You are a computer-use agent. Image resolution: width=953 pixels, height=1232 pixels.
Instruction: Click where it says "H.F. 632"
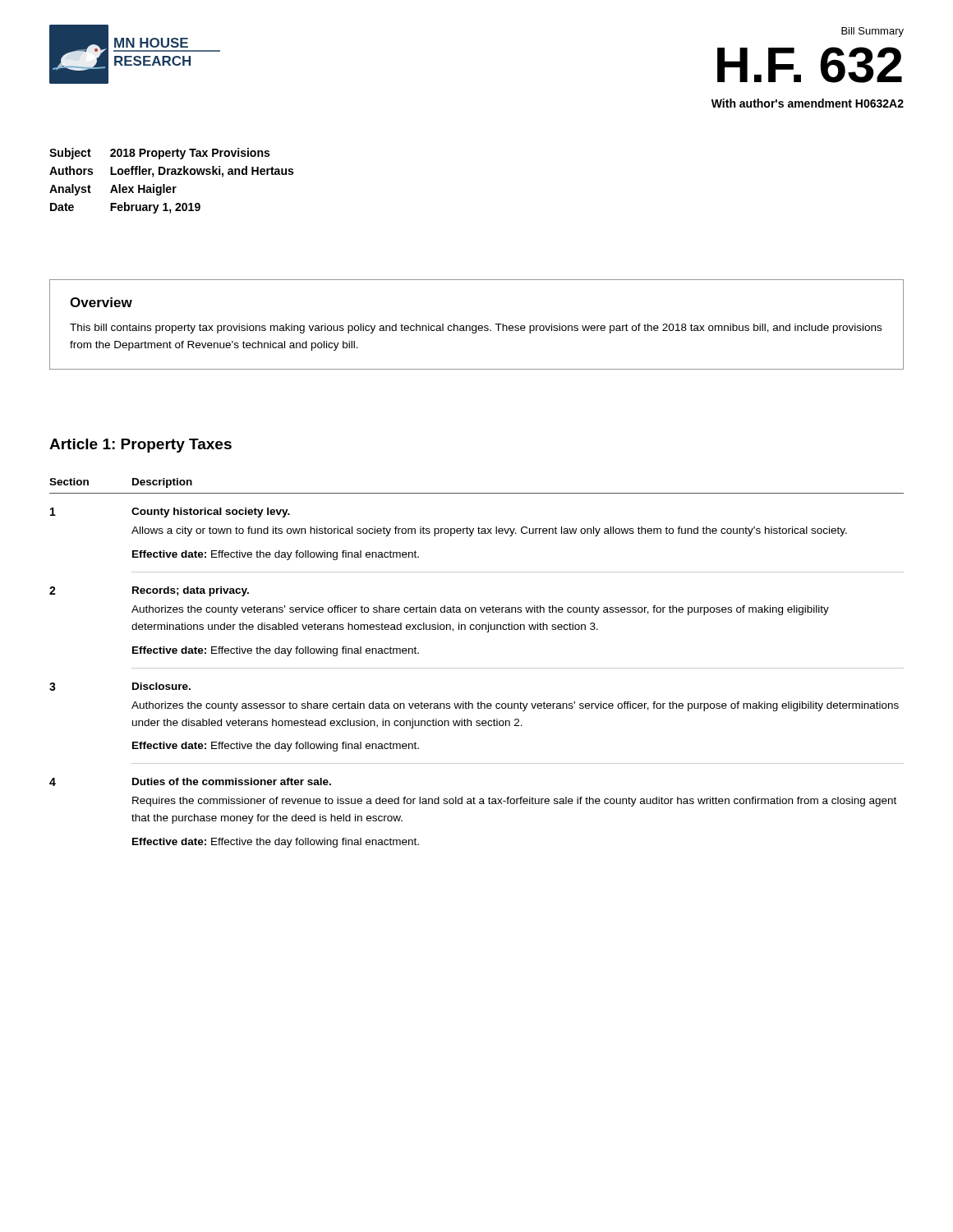point(809,65)
